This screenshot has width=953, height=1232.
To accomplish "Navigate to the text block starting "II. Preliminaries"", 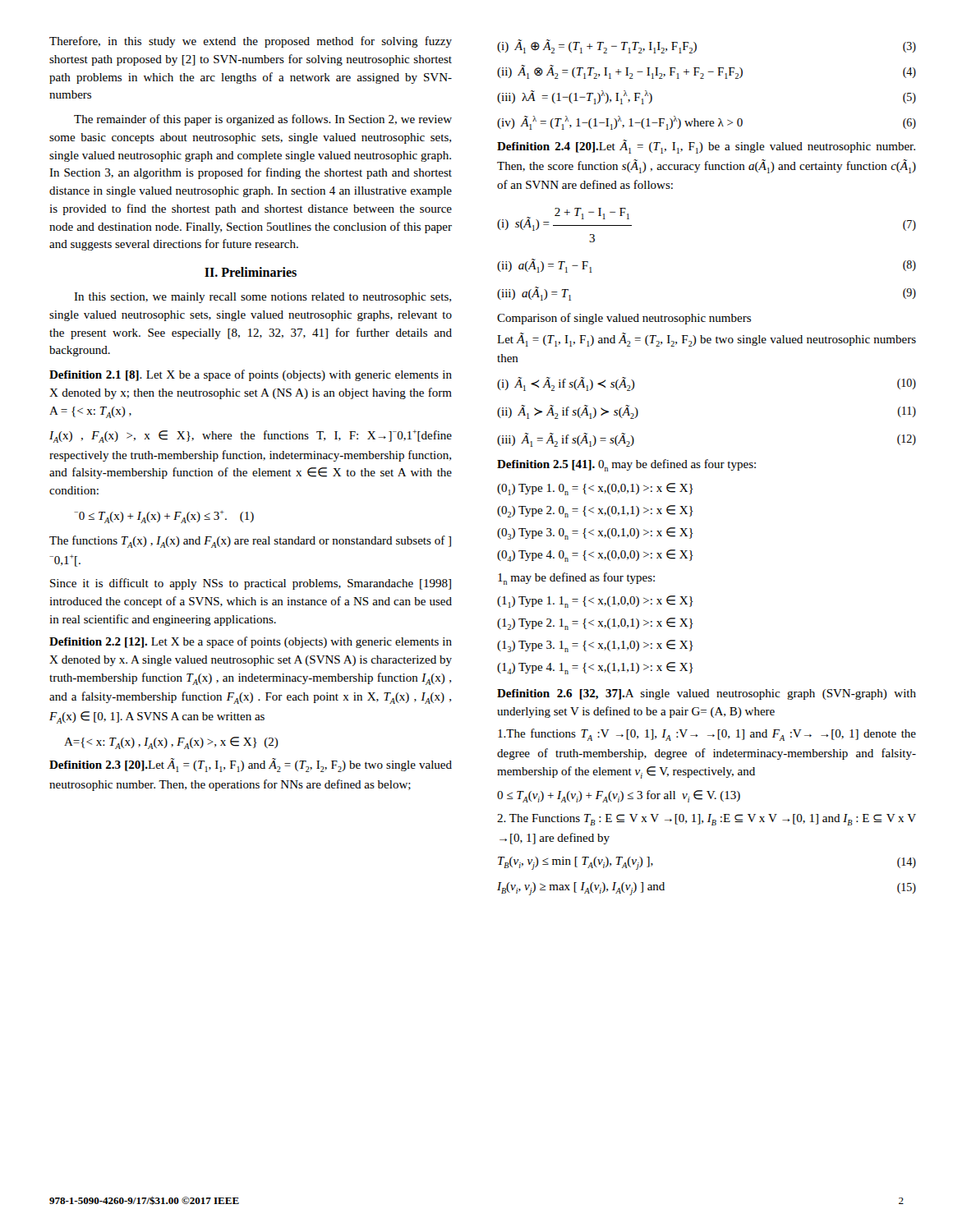I will point(251,272).
